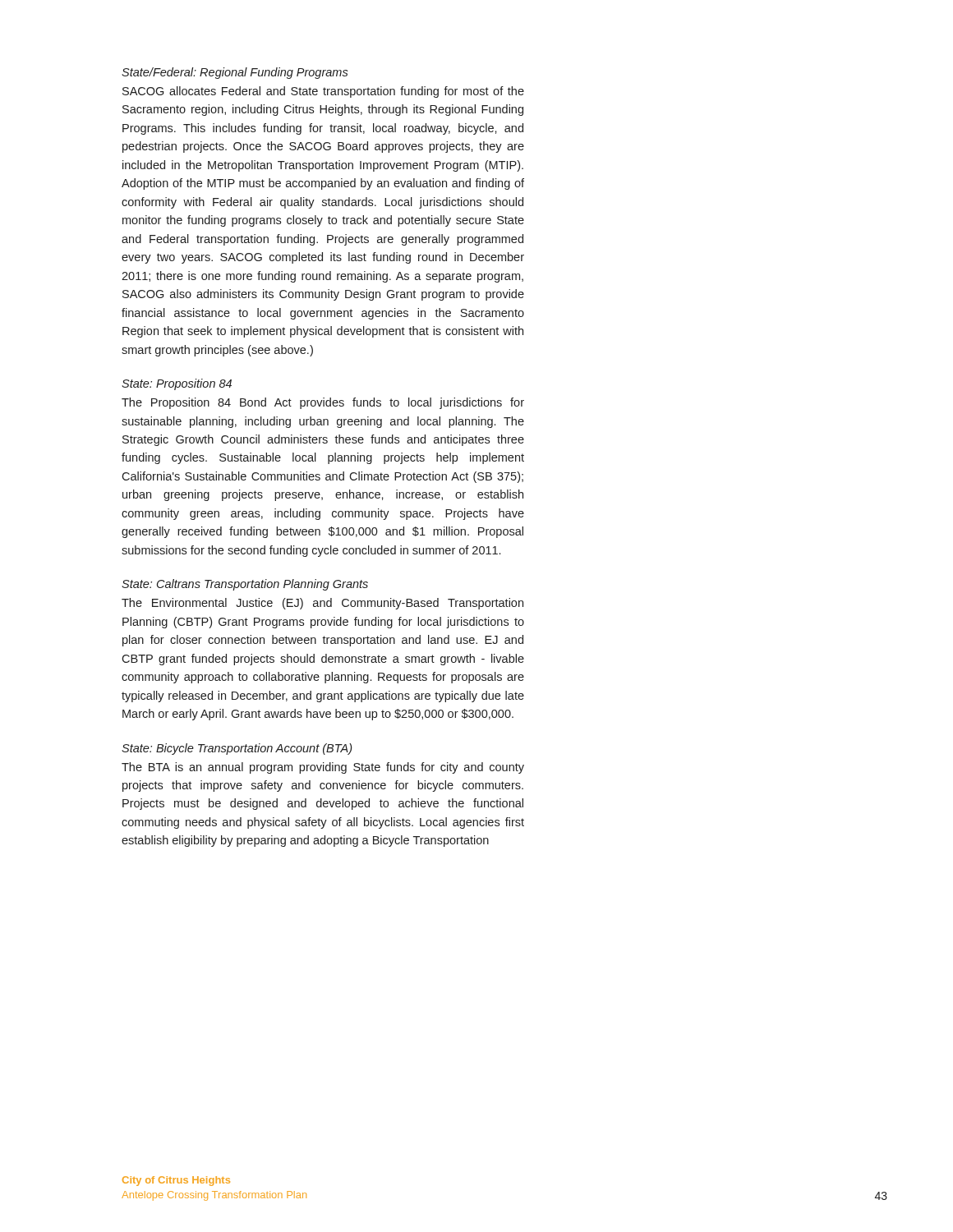This screenshot has height=1232, width=953.
Task: Find the section header that says "State: Proposition 84"
Action: pyautogui.click(x=177, y=384)
